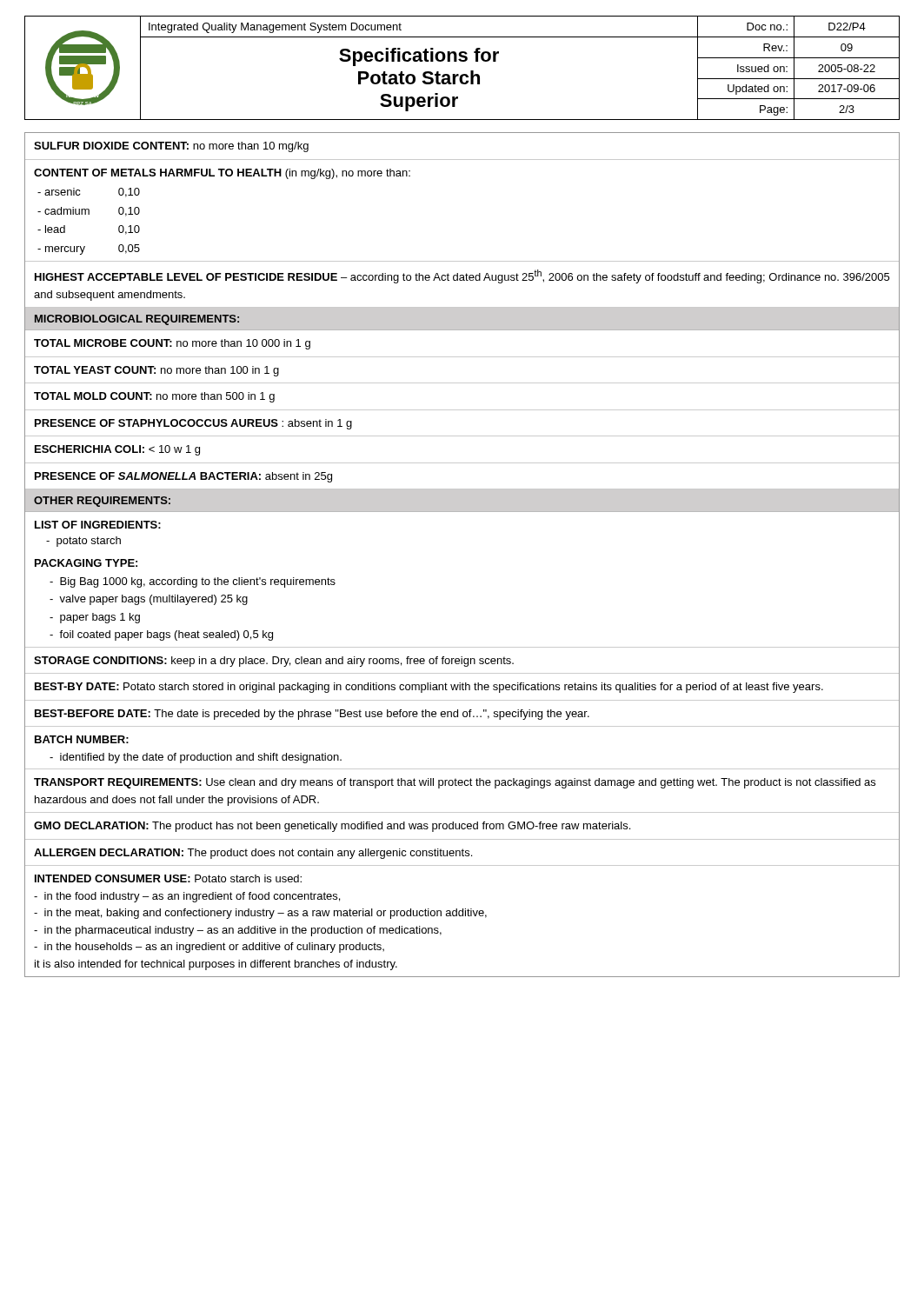Click the passage that begins "STORAGE CONDITIONS: keep in"
This screenshot has width=924, height=1304.
tap(274, 660)
